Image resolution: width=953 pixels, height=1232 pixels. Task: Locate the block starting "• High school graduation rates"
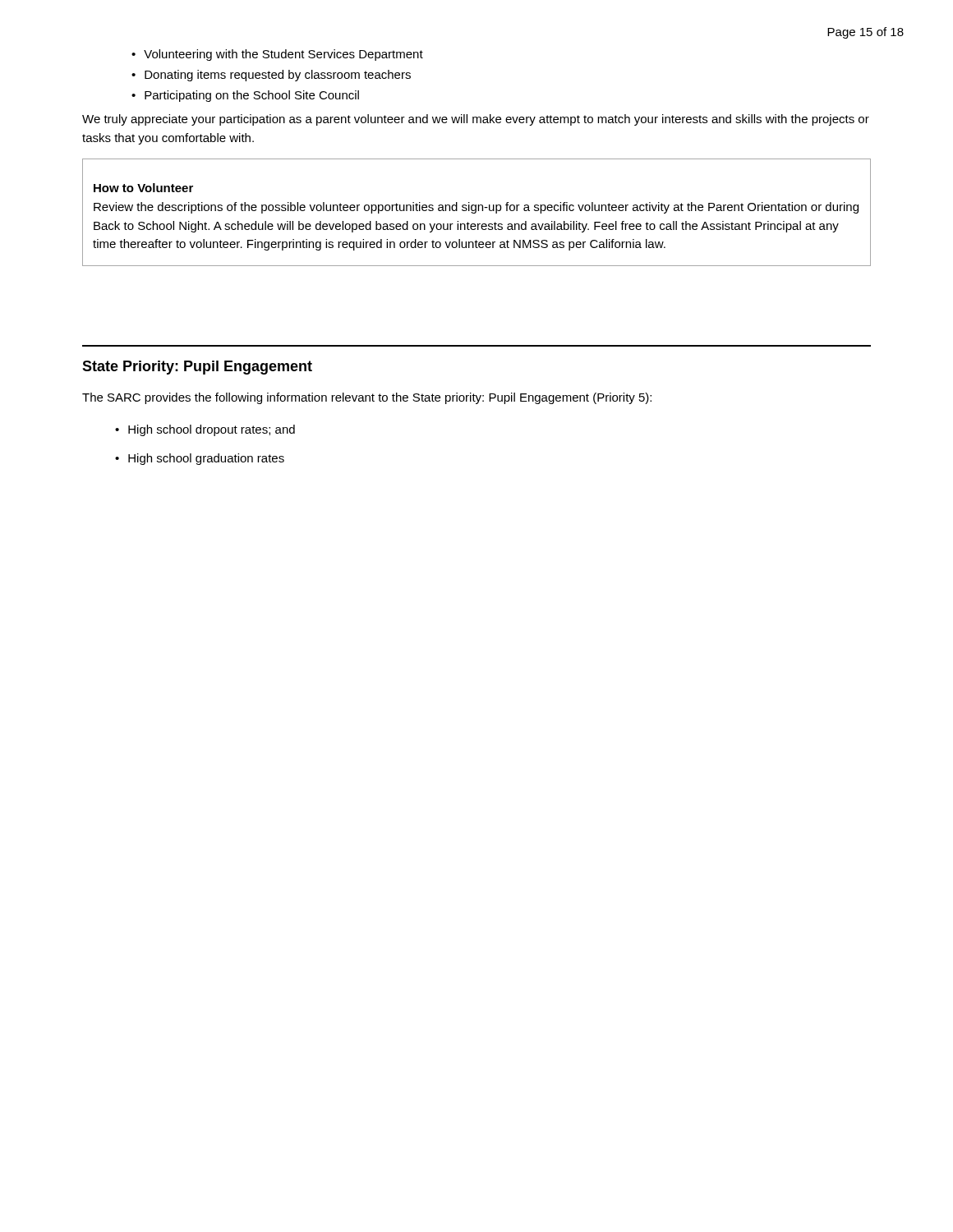pos(200,457)
